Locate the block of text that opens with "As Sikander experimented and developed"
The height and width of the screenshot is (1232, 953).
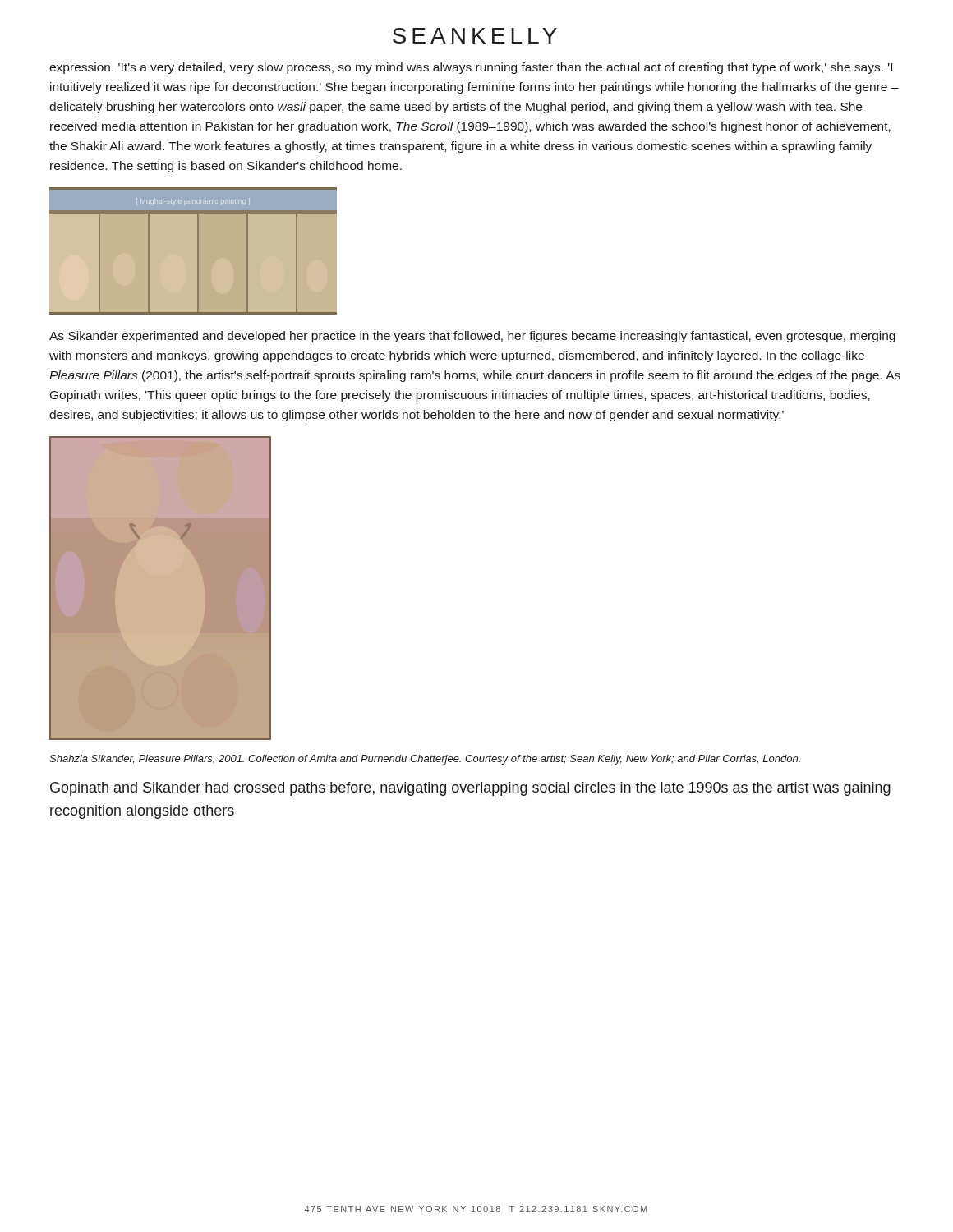(475, 375)
